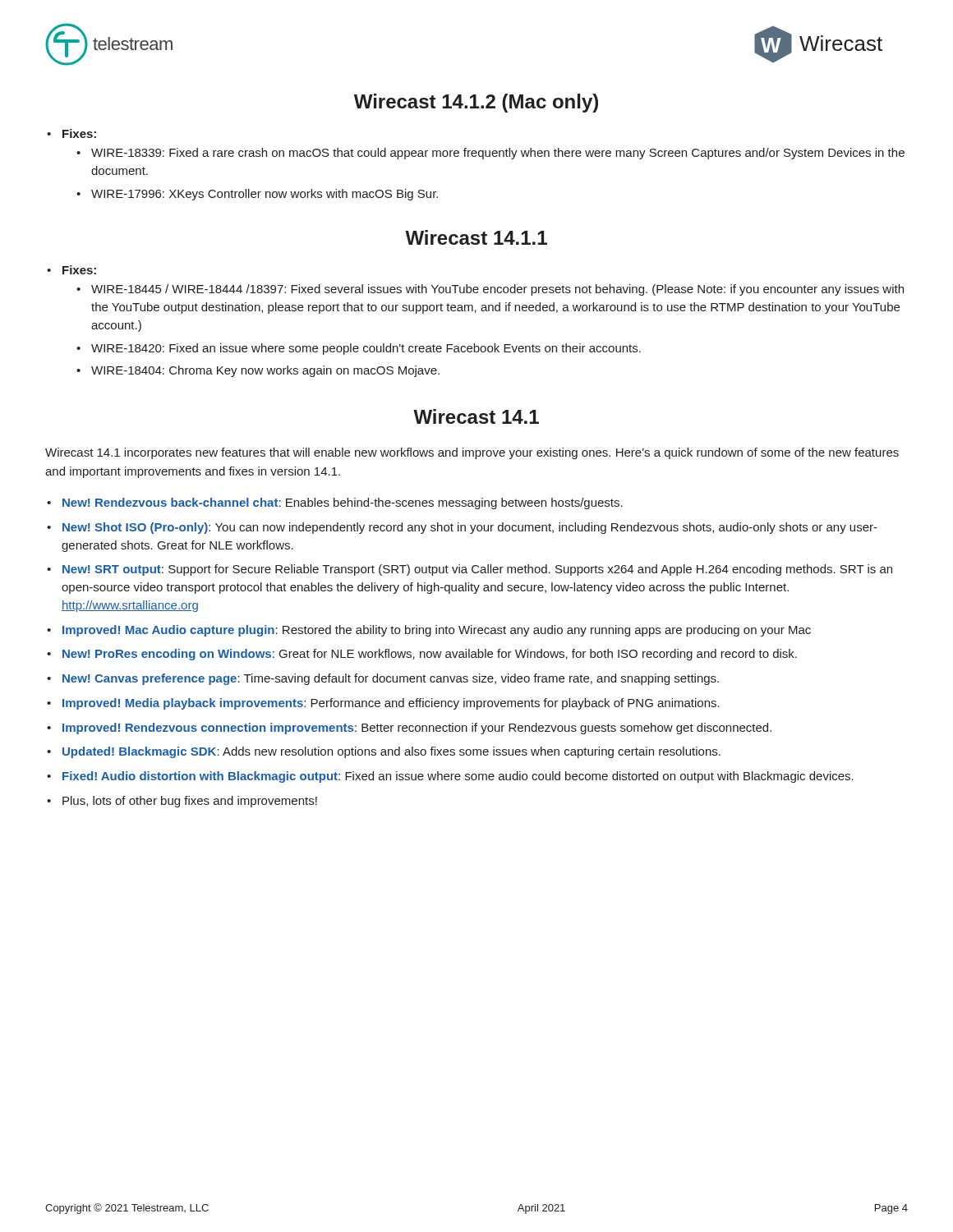Screen dimensions: 1232x953
Task: Find the text block containing "Wirecast 14.1 incorporates new features that"
Action: click(x=472, y=461)
